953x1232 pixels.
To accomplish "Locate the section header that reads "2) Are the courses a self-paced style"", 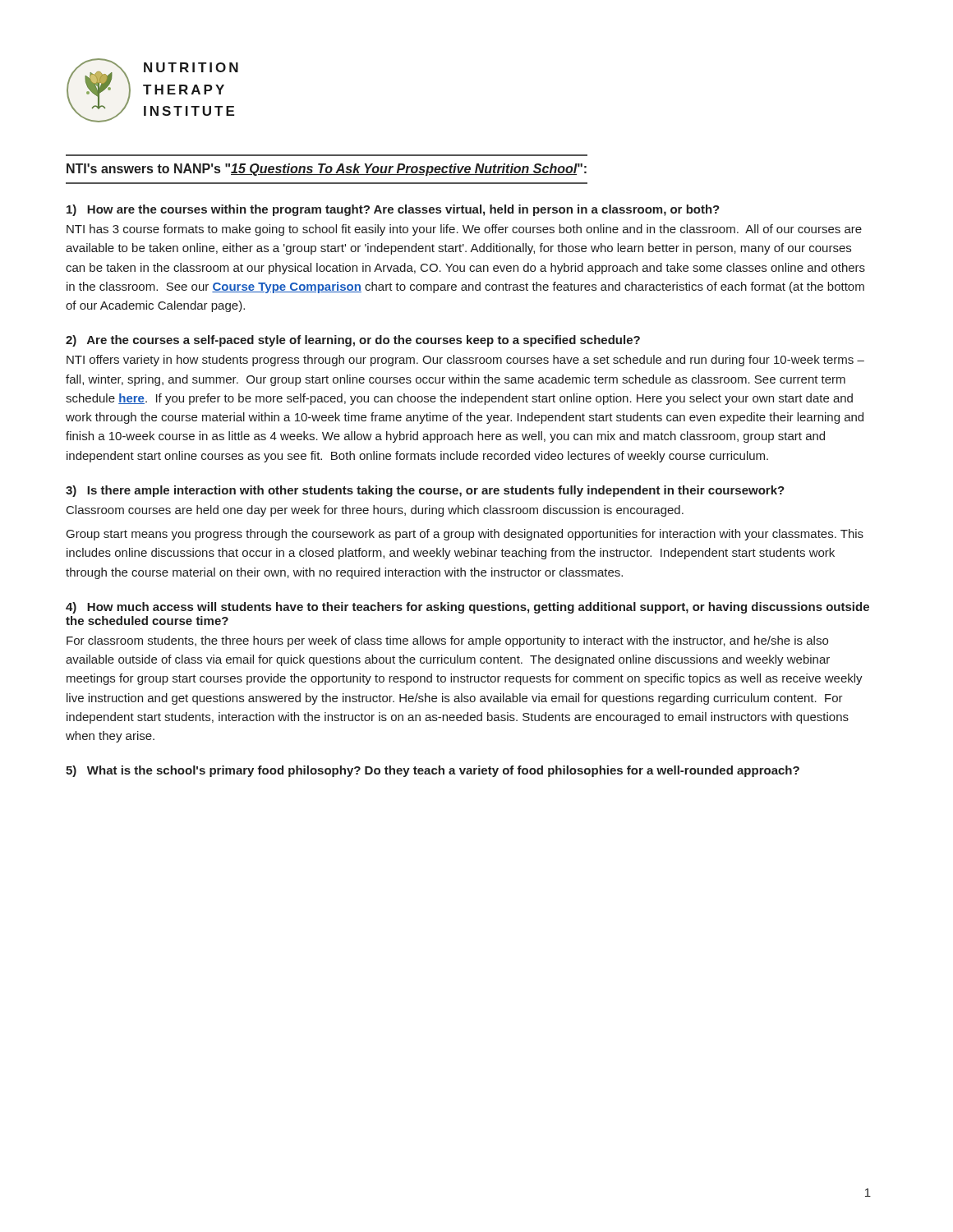I will tap(468, 340).
